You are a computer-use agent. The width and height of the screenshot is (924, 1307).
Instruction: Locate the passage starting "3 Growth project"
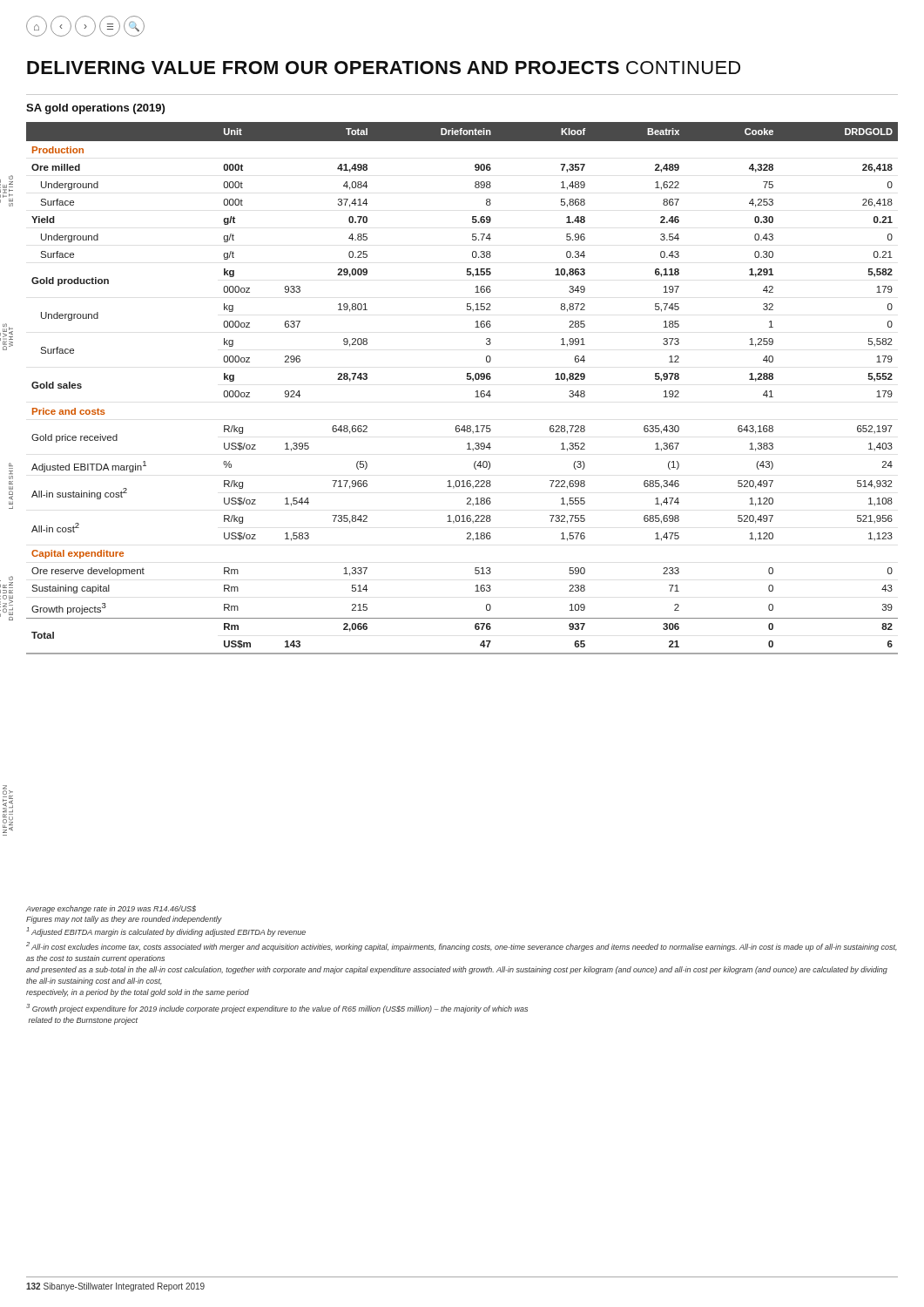pos(277,1014)
